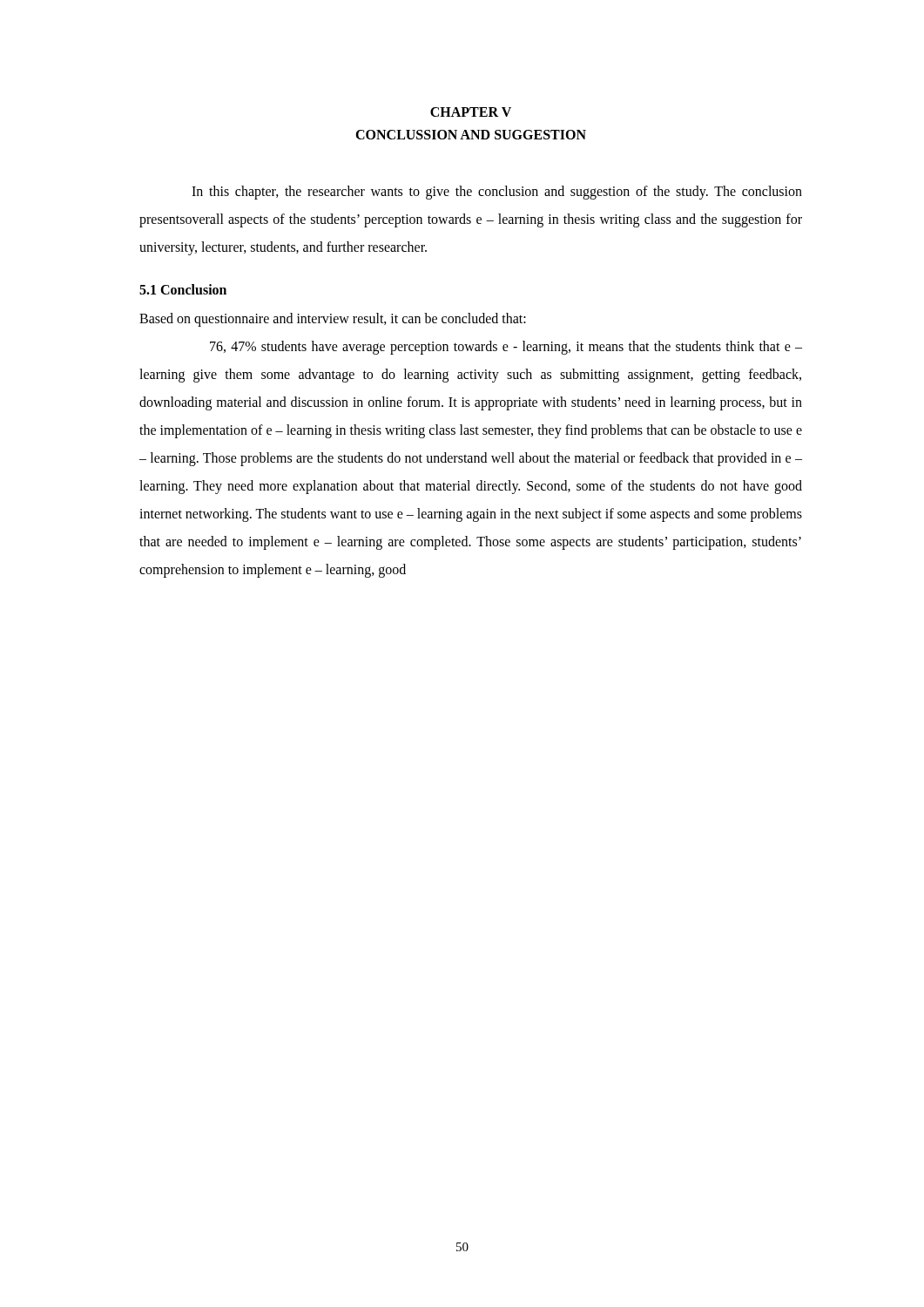924x1307 pixels.
Task: Select the text block containing "Based on questionnaire and interview result,"
Action: 333,318
